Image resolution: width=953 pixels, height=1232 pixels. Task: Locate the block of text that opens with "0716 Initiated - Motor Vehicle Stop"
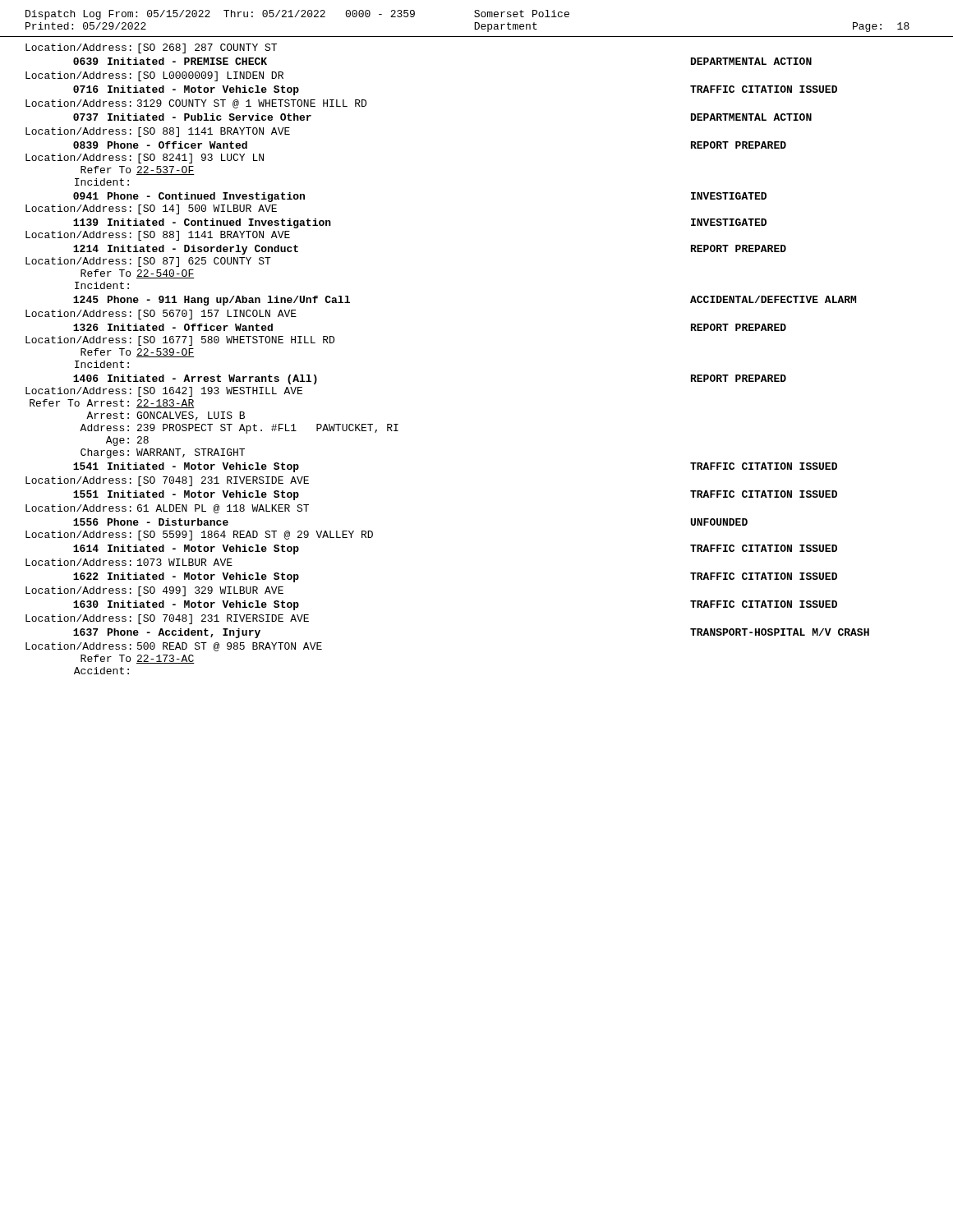187,90
